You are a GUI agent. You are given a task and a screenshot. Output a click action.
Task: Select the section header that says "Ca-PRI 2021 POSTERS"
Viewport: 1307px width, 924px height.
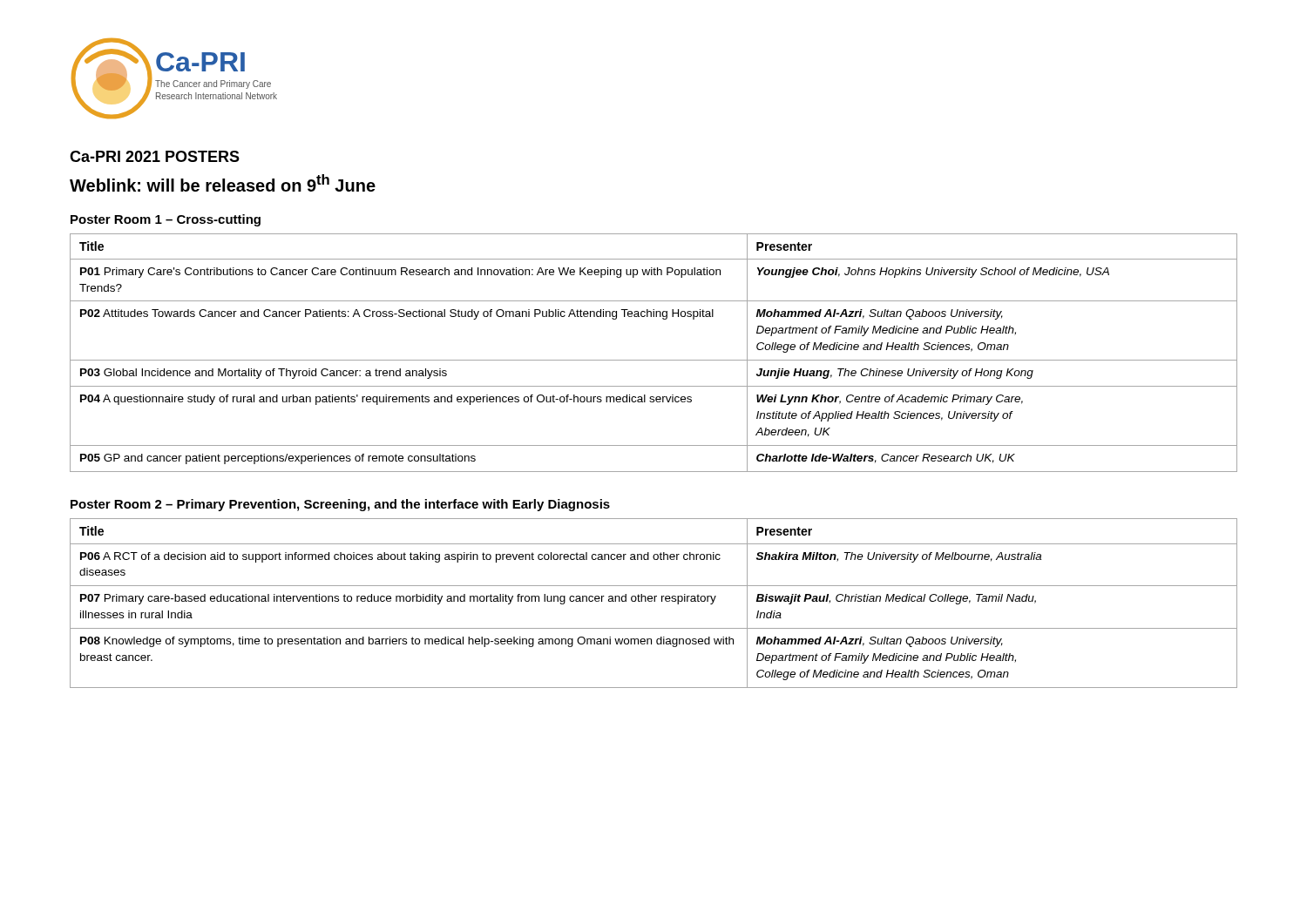(x=155, y=157)
